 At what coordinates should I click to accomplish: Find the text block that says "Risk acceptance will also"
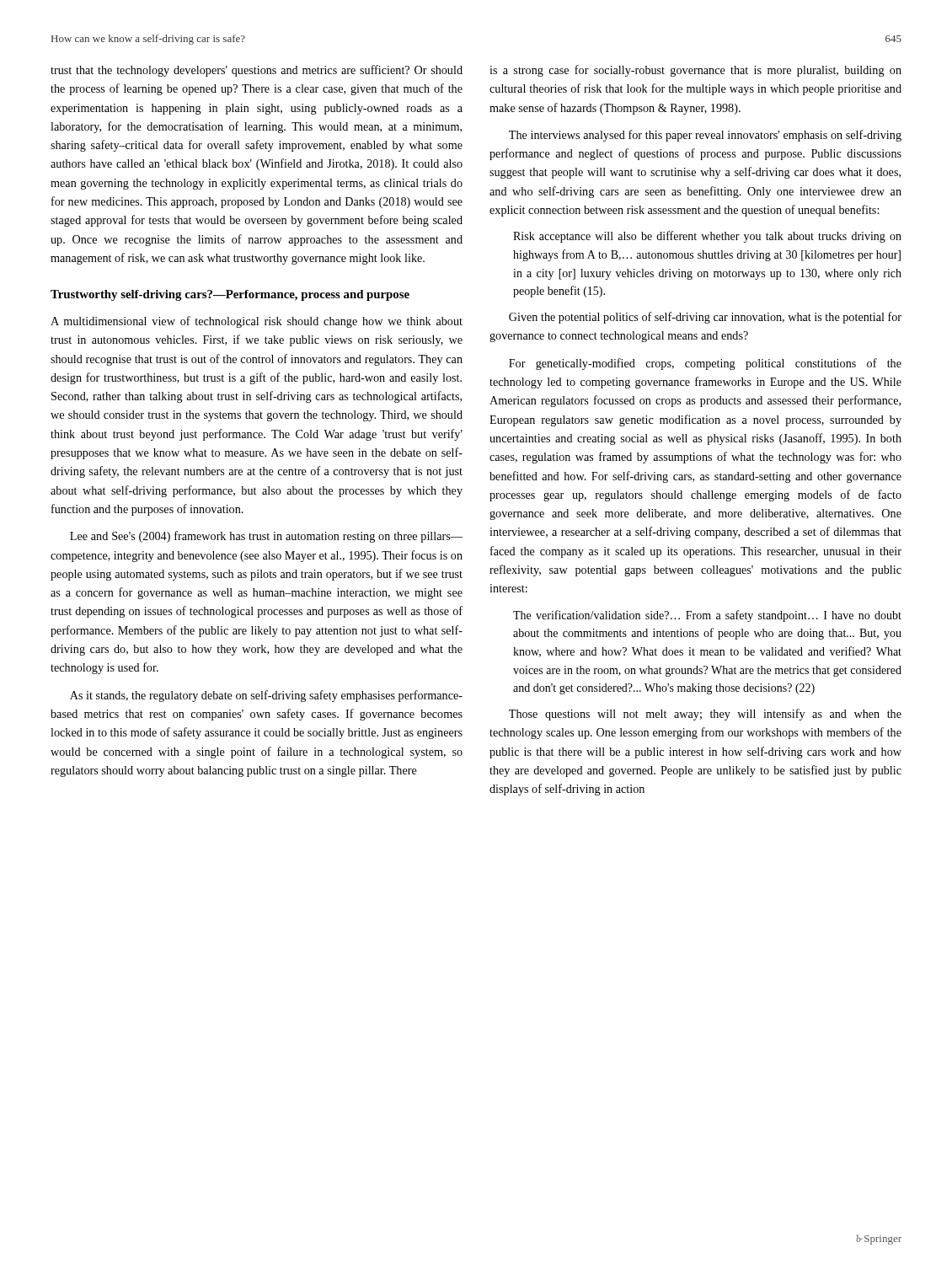coord(707,264)
